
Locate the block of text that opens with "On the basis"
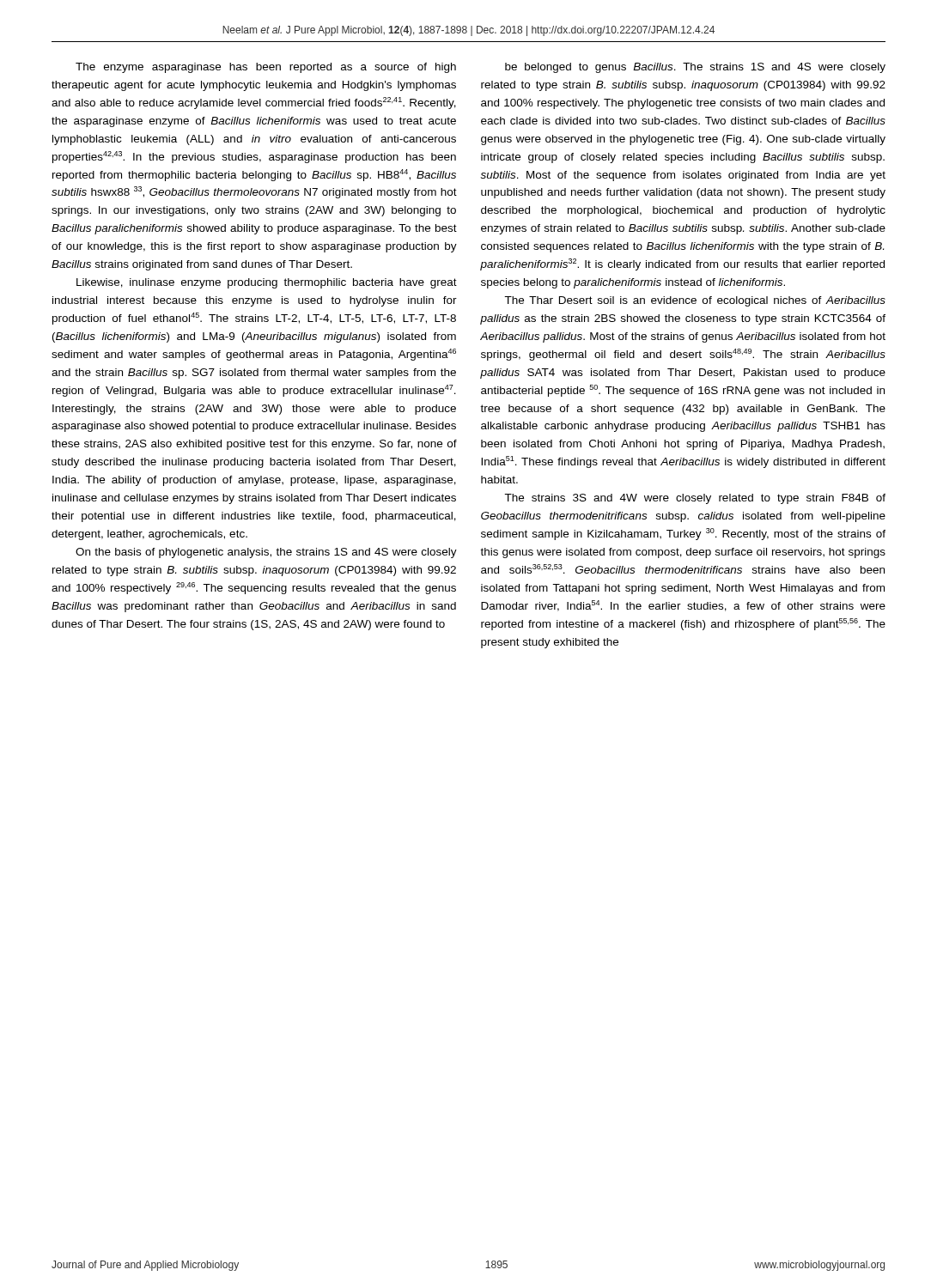pos(254,588)
